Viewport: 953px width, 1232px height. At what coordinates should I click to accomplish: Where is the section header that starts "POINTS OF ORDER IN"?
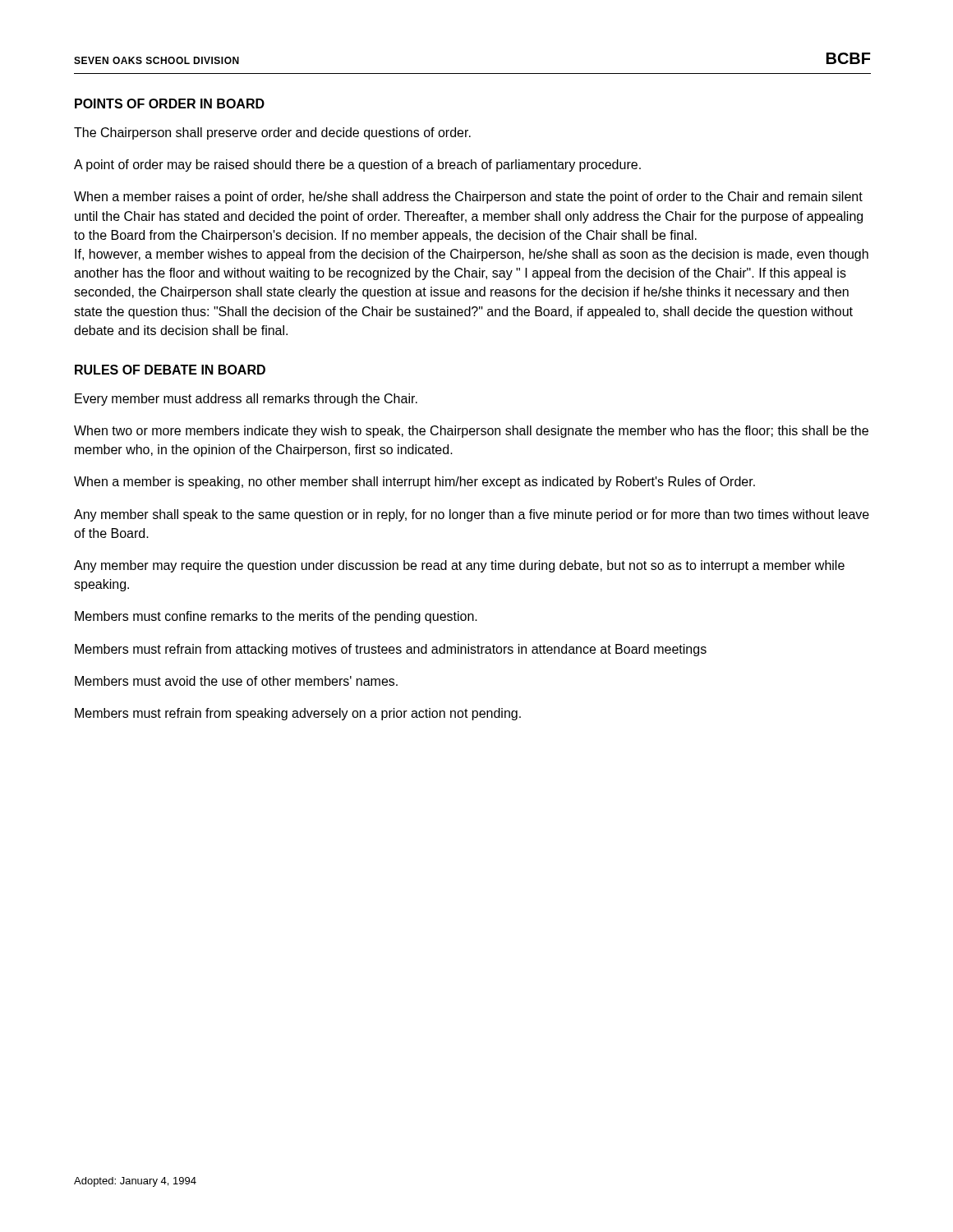(169, 104)
